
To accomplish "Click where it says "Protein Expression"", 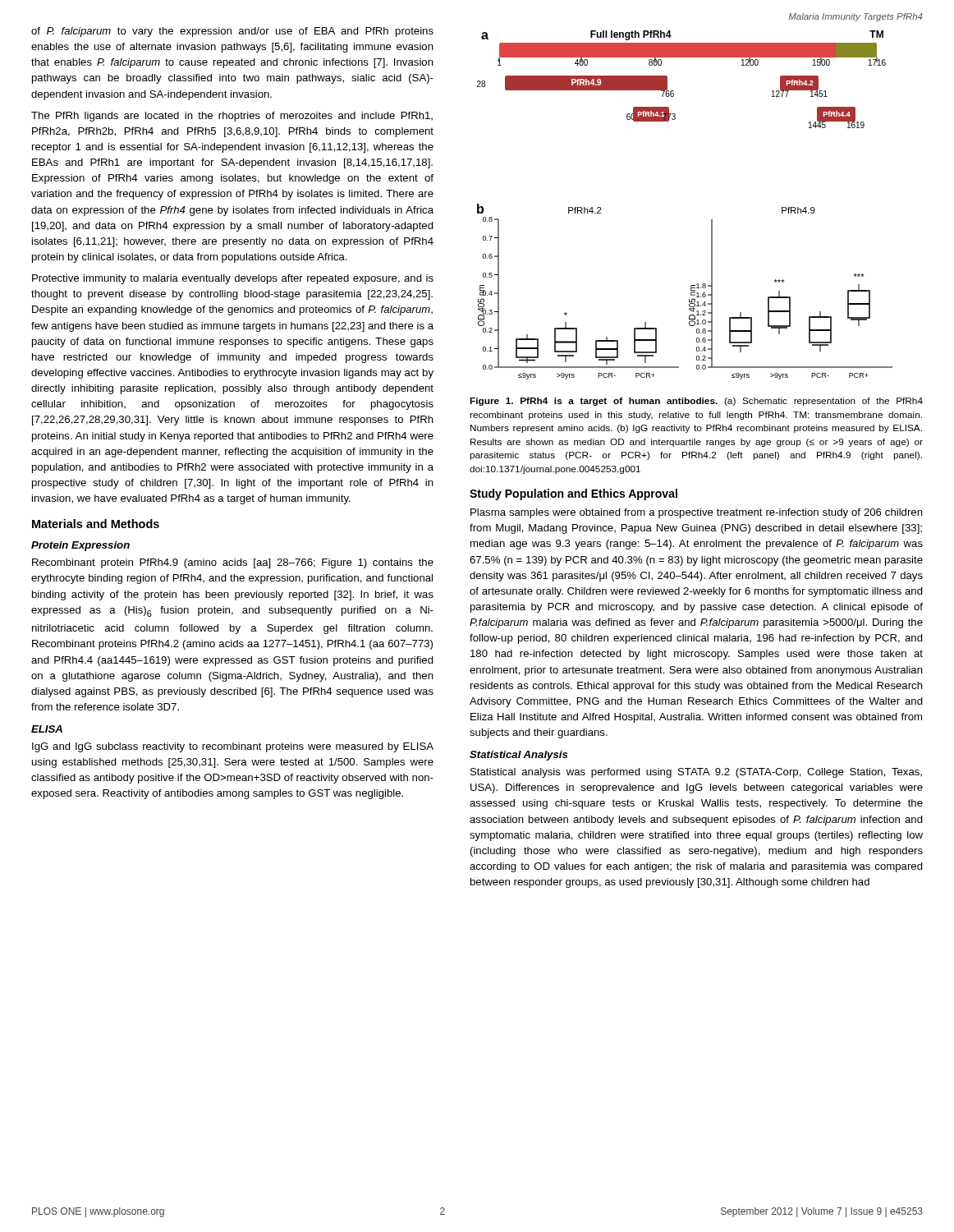I will 81,545.
